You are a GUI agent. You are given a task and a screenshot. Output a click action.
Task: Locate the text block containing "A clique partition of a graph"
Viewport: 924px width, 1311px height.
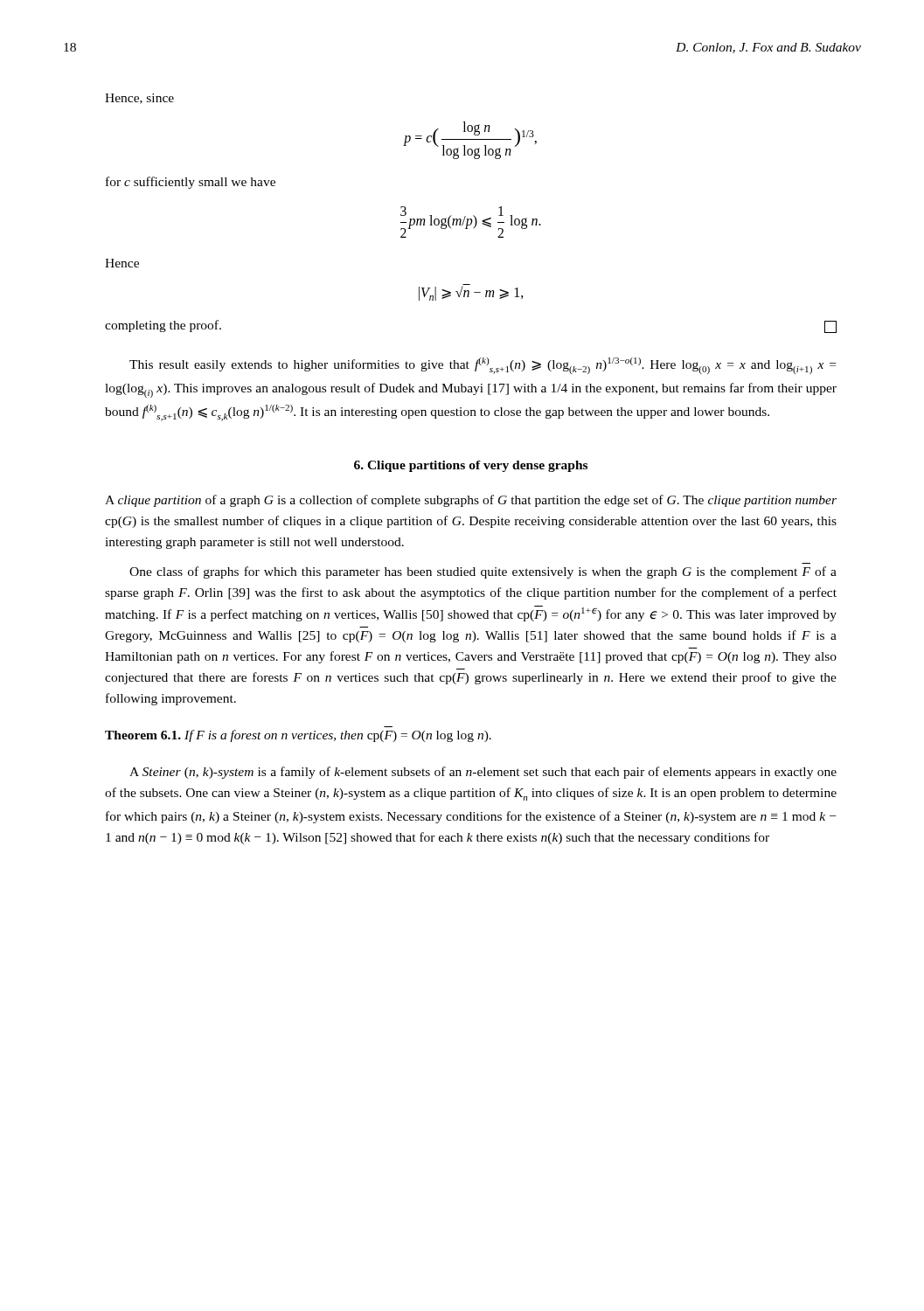point(471,520)
